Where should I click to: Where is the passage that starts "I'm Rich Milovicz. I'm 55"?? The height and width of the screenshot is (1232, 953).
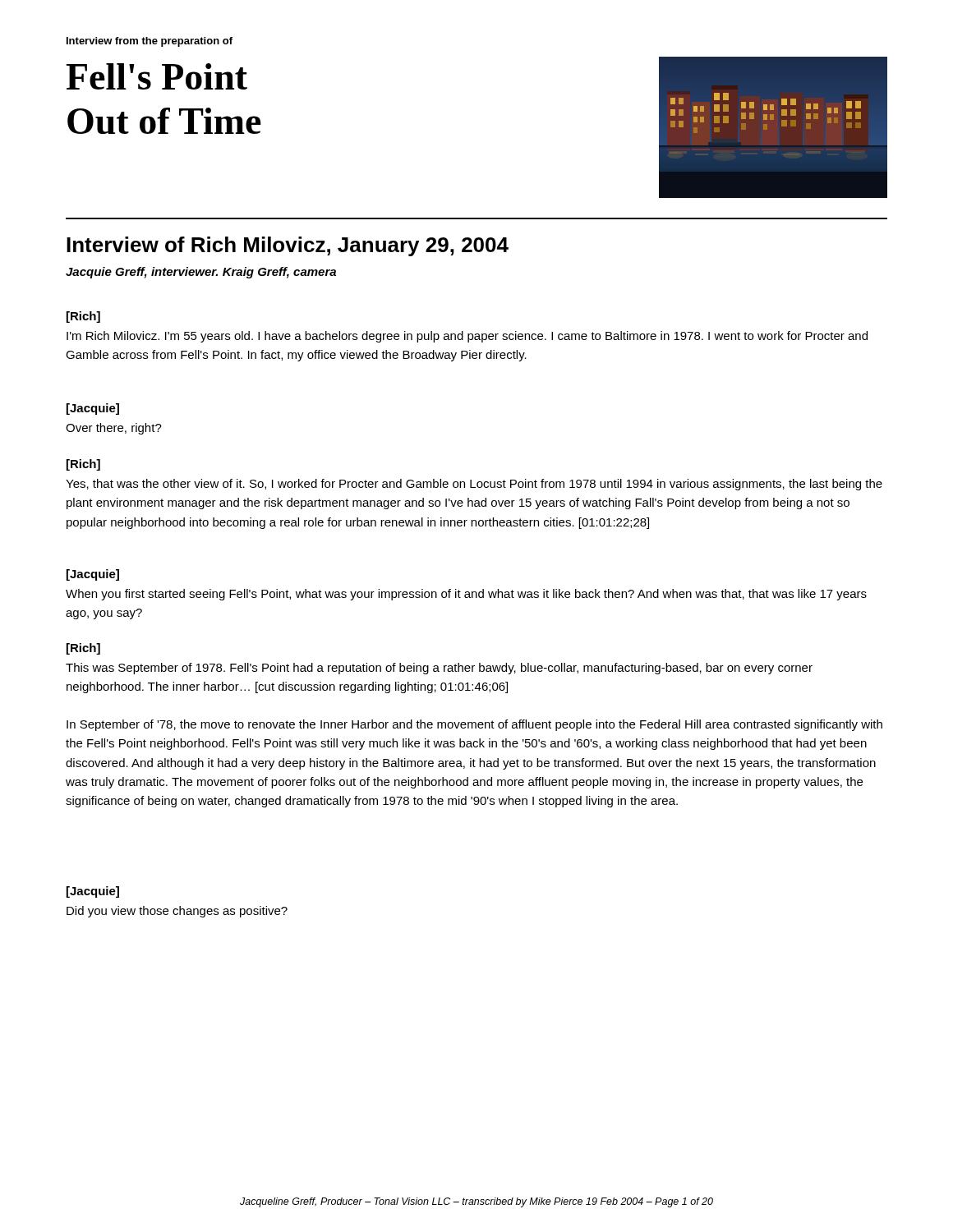(467, 345)
